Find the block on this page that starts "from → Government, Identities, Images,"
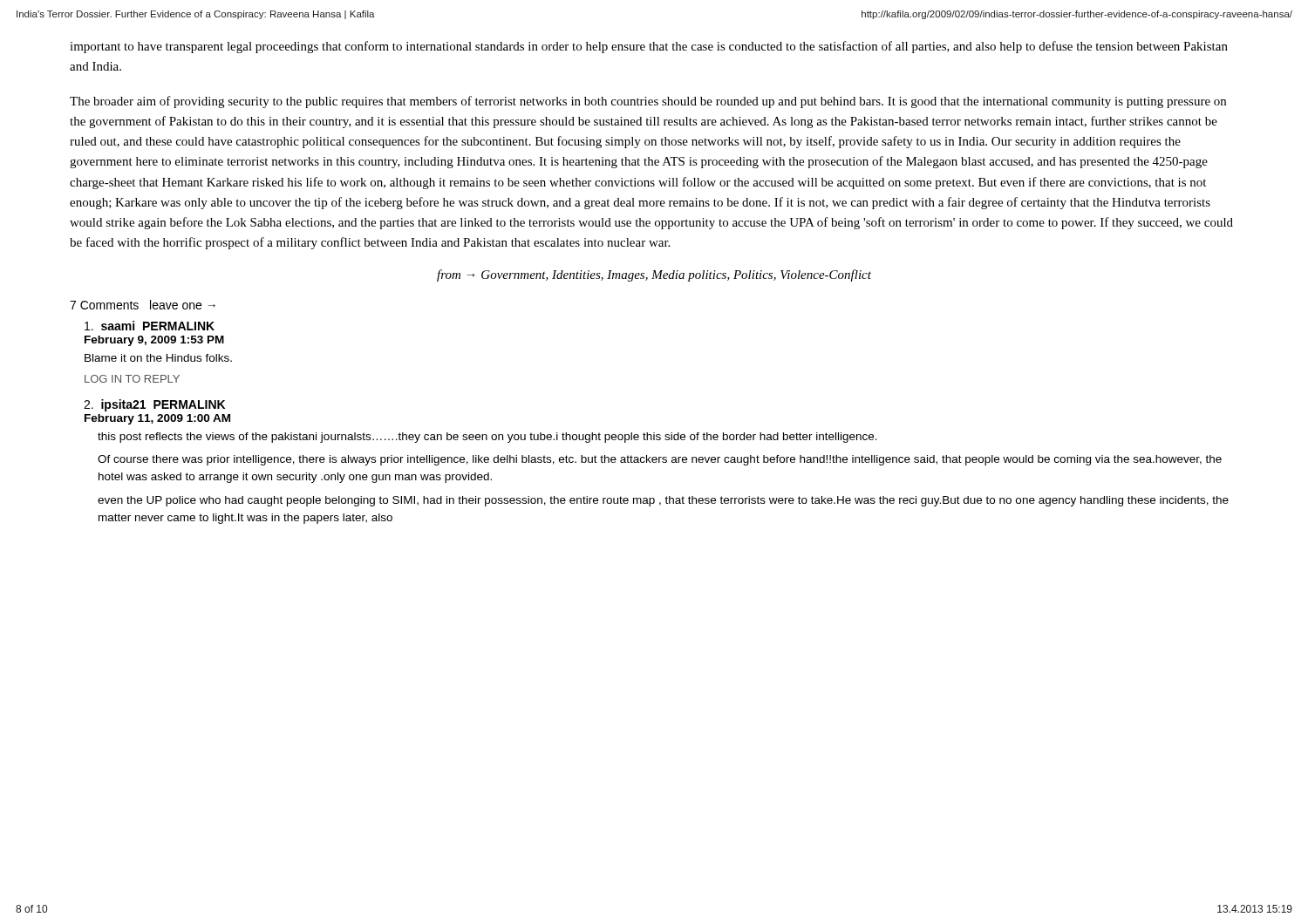 coord(654,274)
